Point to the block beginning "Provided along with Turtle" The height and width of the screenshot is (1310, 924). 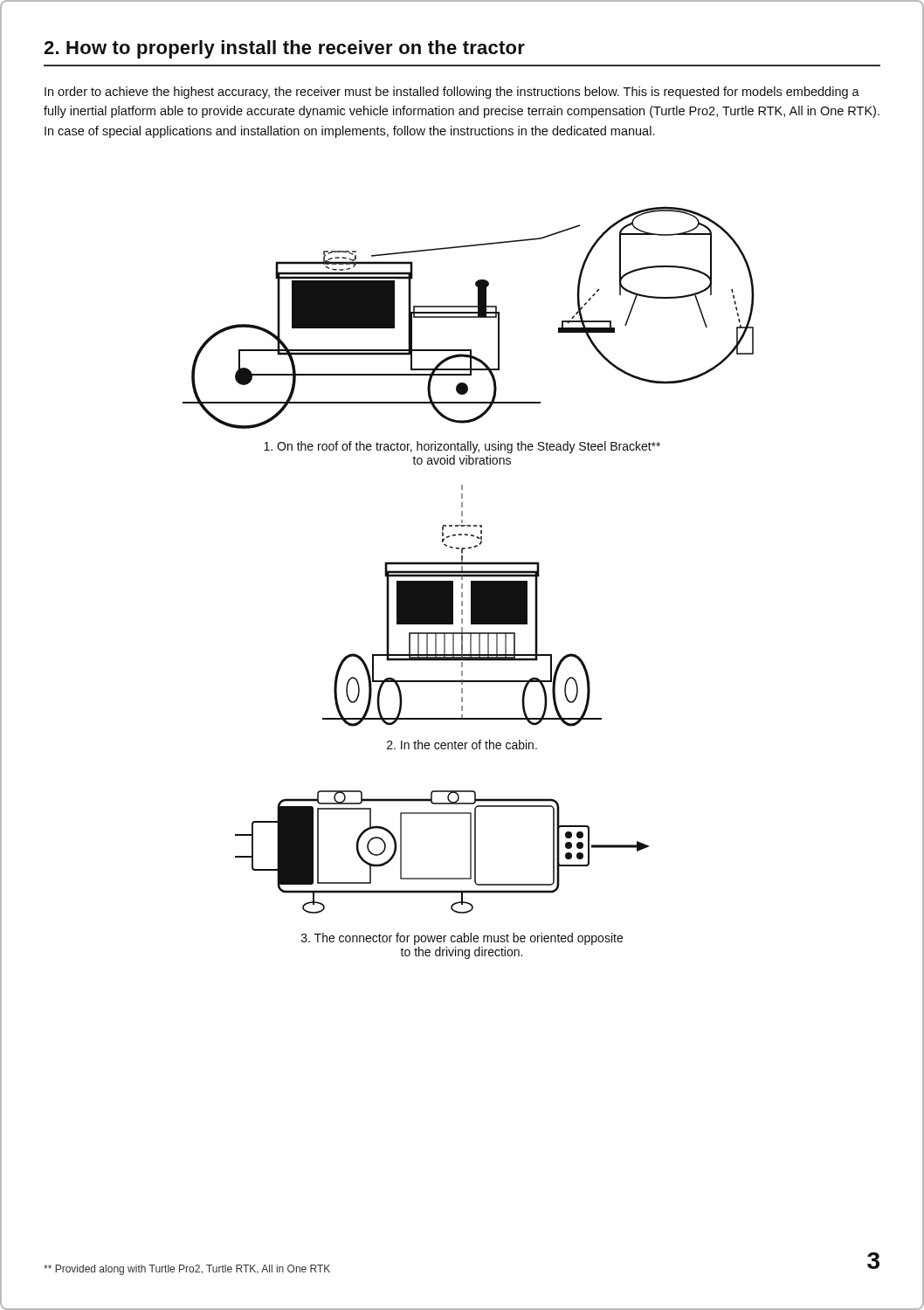pyautogui.click(x=187, y=1269)
